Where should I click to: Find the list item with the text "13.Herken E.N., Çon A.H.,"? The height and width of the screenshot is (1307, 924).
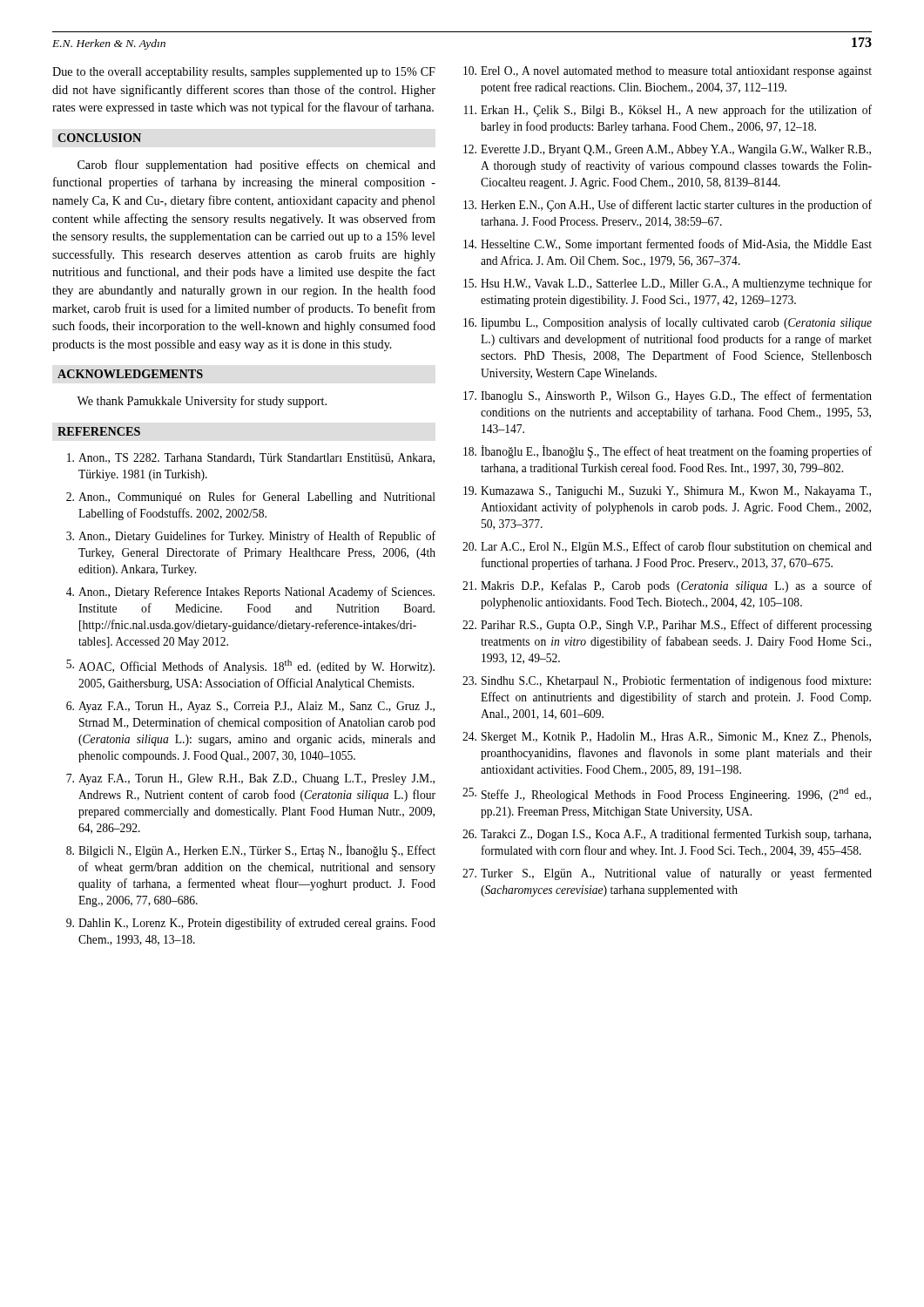(663, 214)
